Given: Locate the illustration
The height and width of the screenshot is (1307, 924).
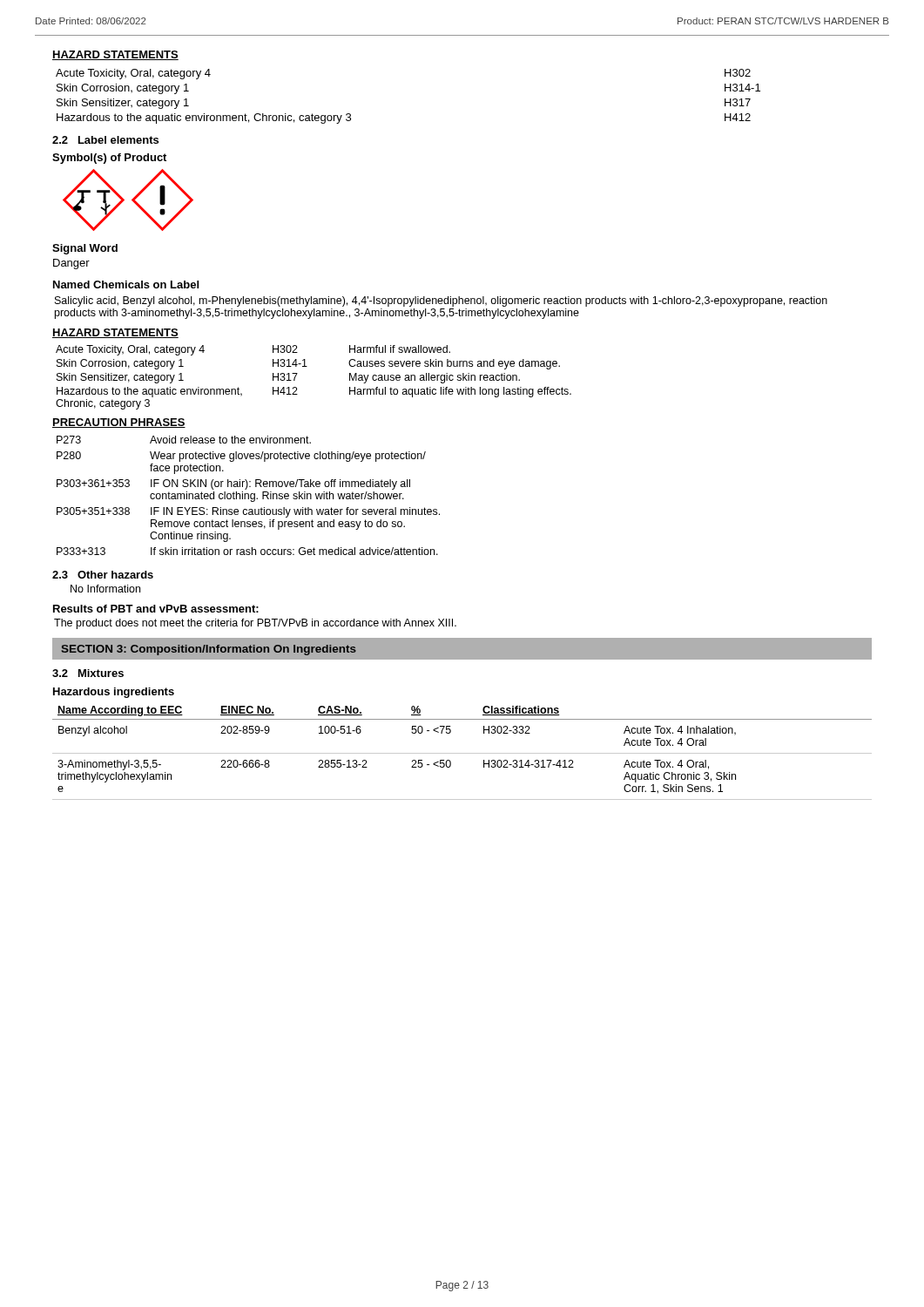Looking at the screenshot, I should pos(466,200).
